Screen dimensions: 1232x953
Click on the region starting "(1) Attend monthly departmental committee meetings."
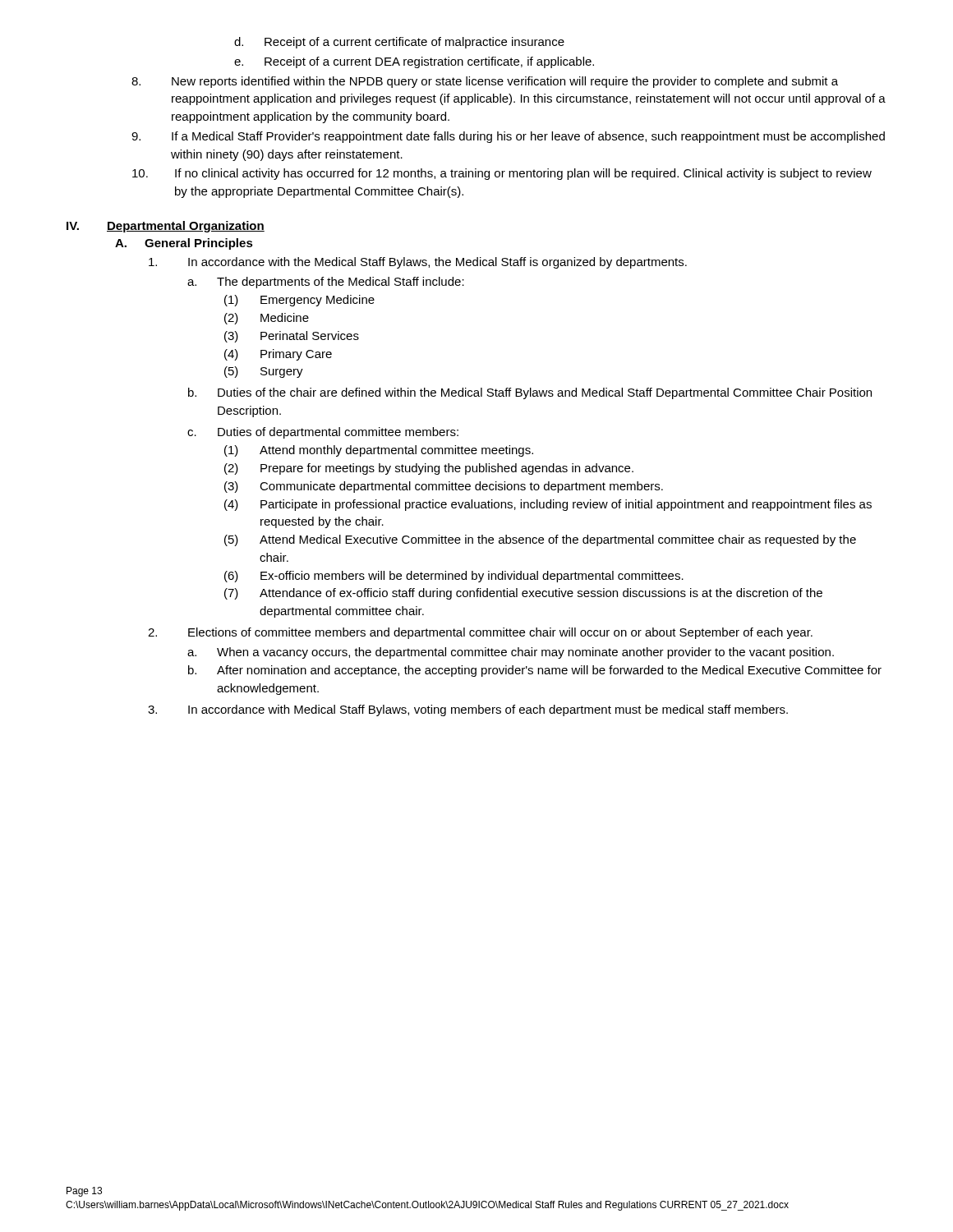click(x=379, y=451)
